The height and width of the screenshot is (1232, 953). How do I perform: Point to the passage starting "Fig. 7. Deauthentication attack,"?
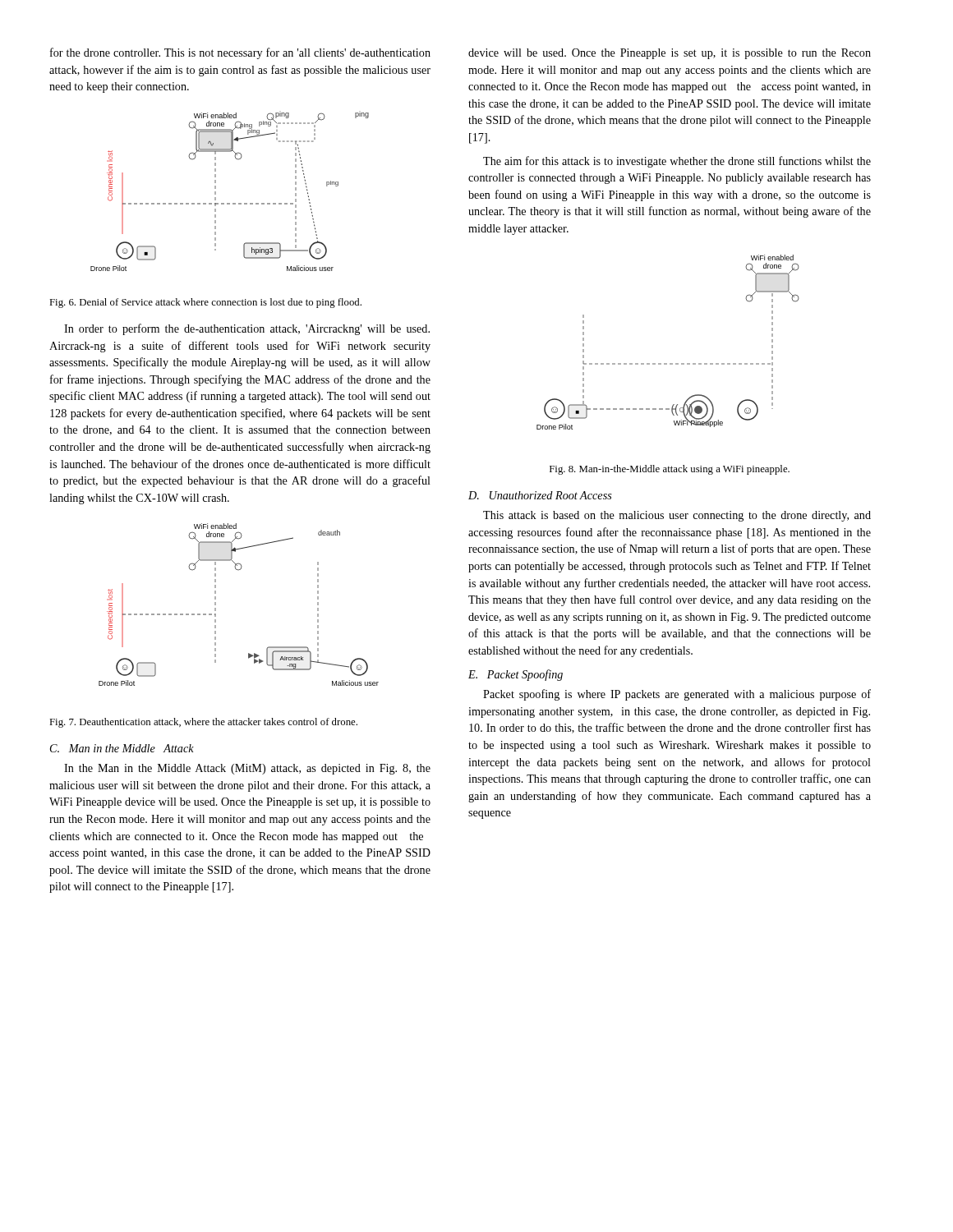pos(240,722)
